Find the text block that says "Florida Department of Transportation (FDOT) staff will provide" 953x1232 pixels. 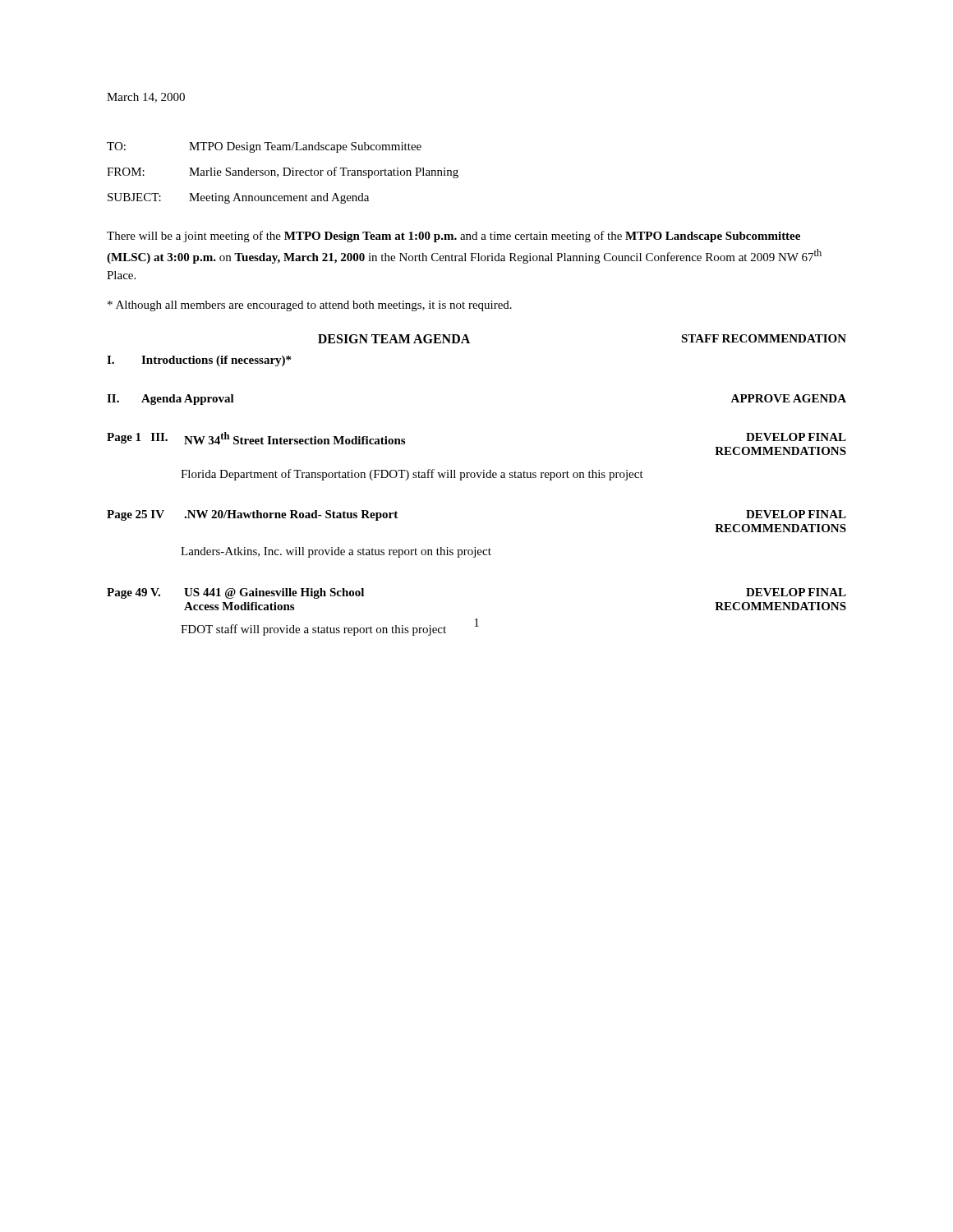(x=412, y=474)
